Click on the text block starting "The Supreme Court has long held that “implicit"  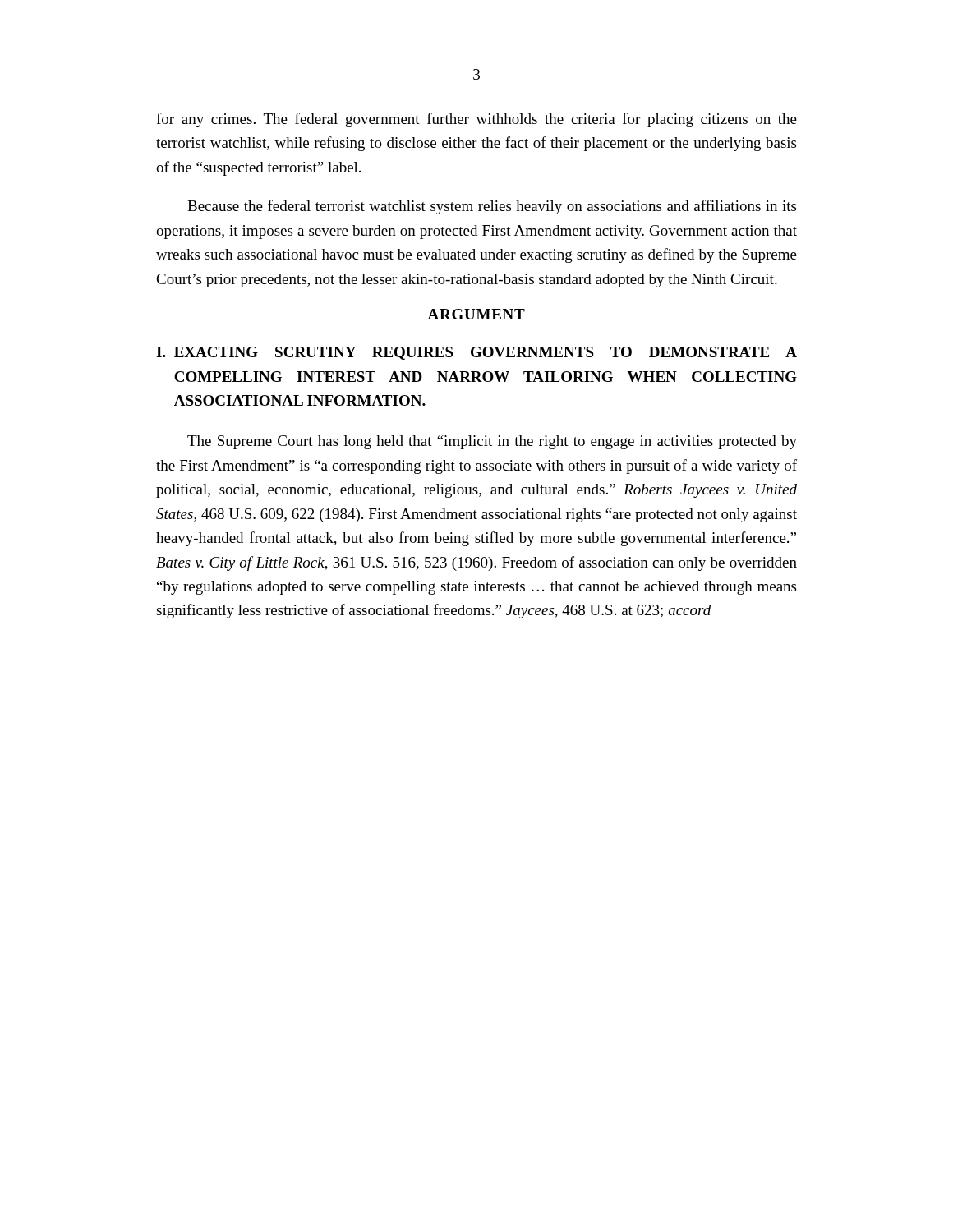coord(476,526)
